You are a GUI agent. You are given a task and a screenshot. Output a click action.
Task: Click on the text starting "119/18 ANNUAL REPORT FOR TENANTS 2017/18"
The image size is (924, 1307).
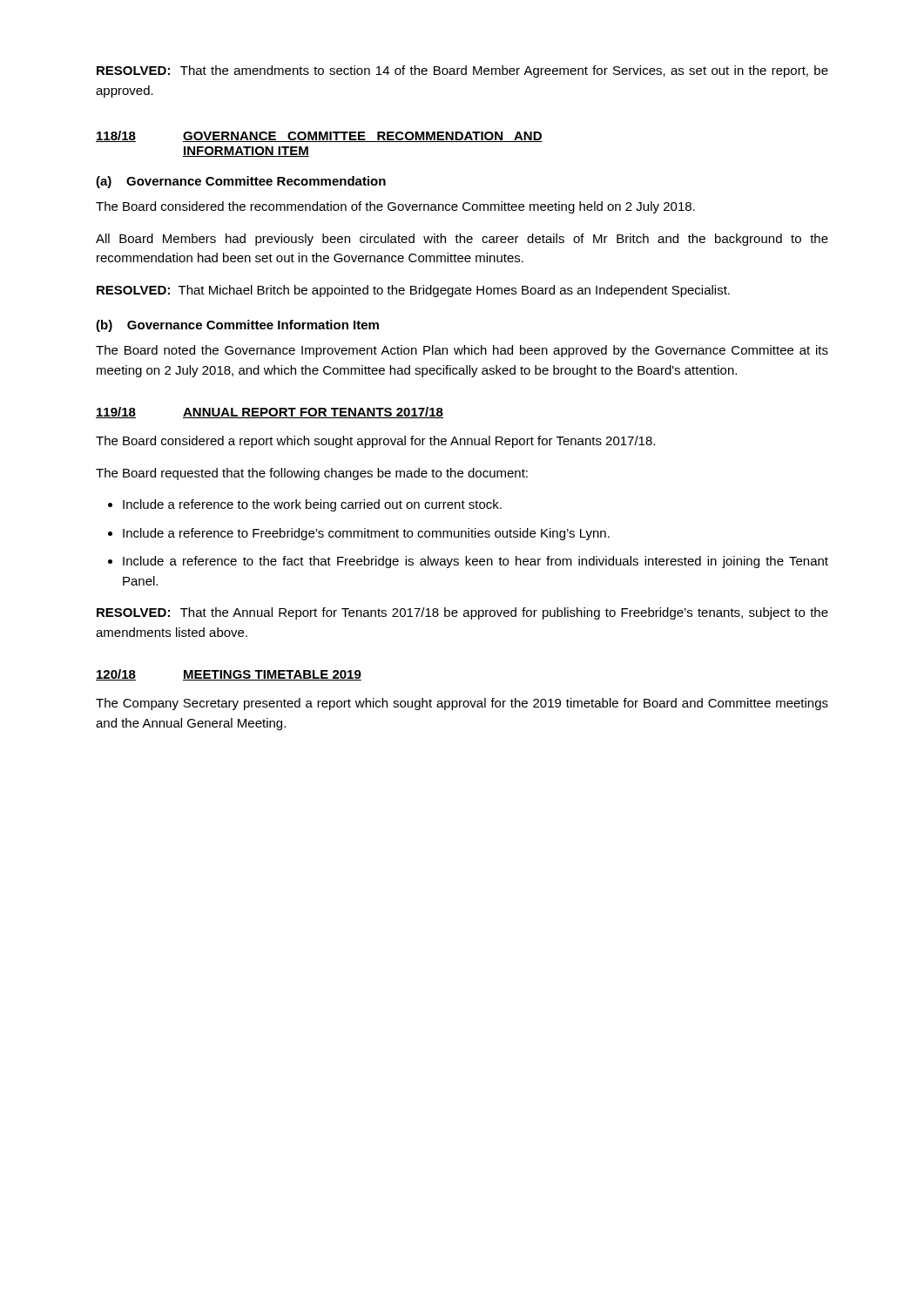tap(270, 413)
